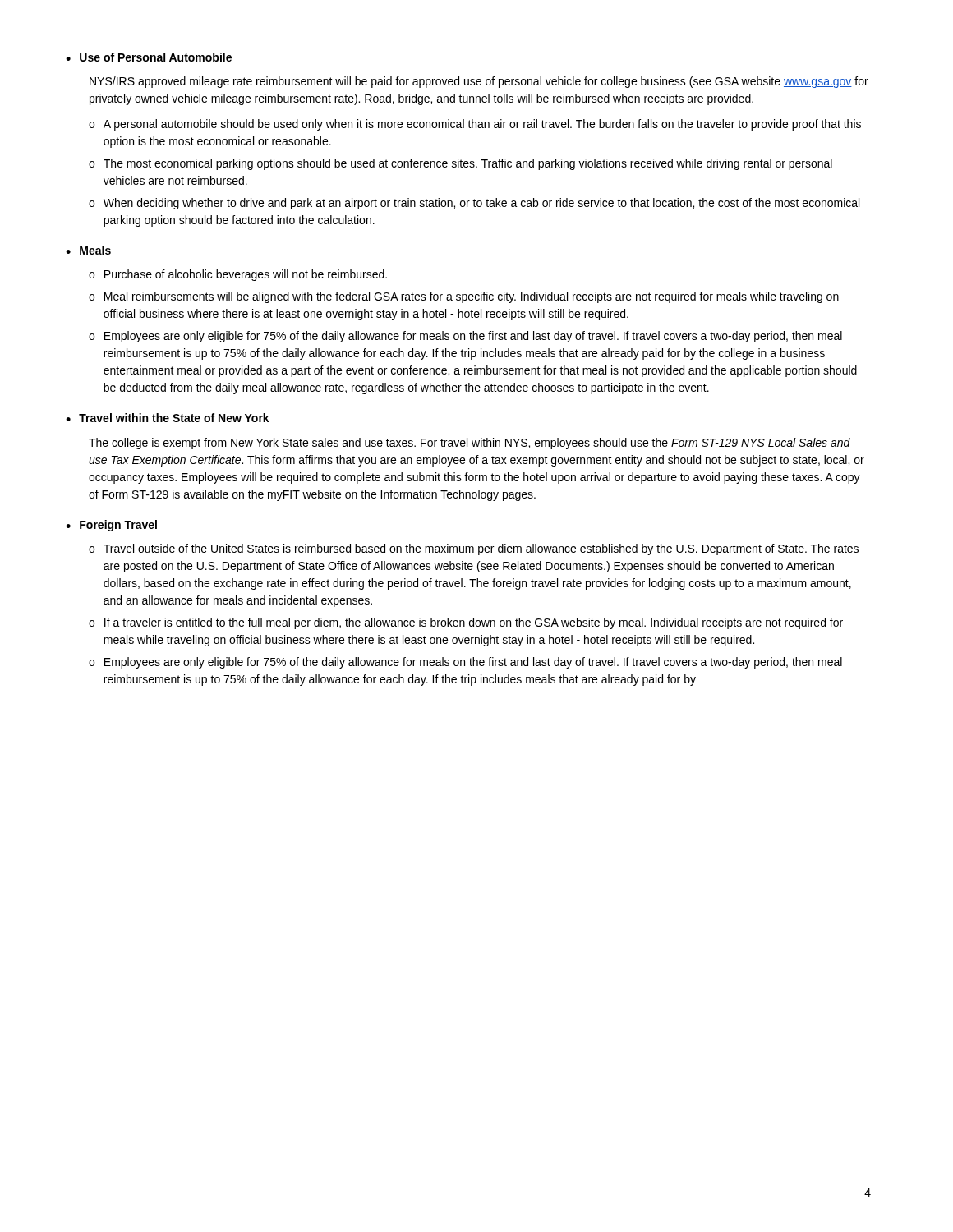Point to the block starting "• Use of Personal"
This screenshot has width=953, height=1232.
(x=149, y=60)
